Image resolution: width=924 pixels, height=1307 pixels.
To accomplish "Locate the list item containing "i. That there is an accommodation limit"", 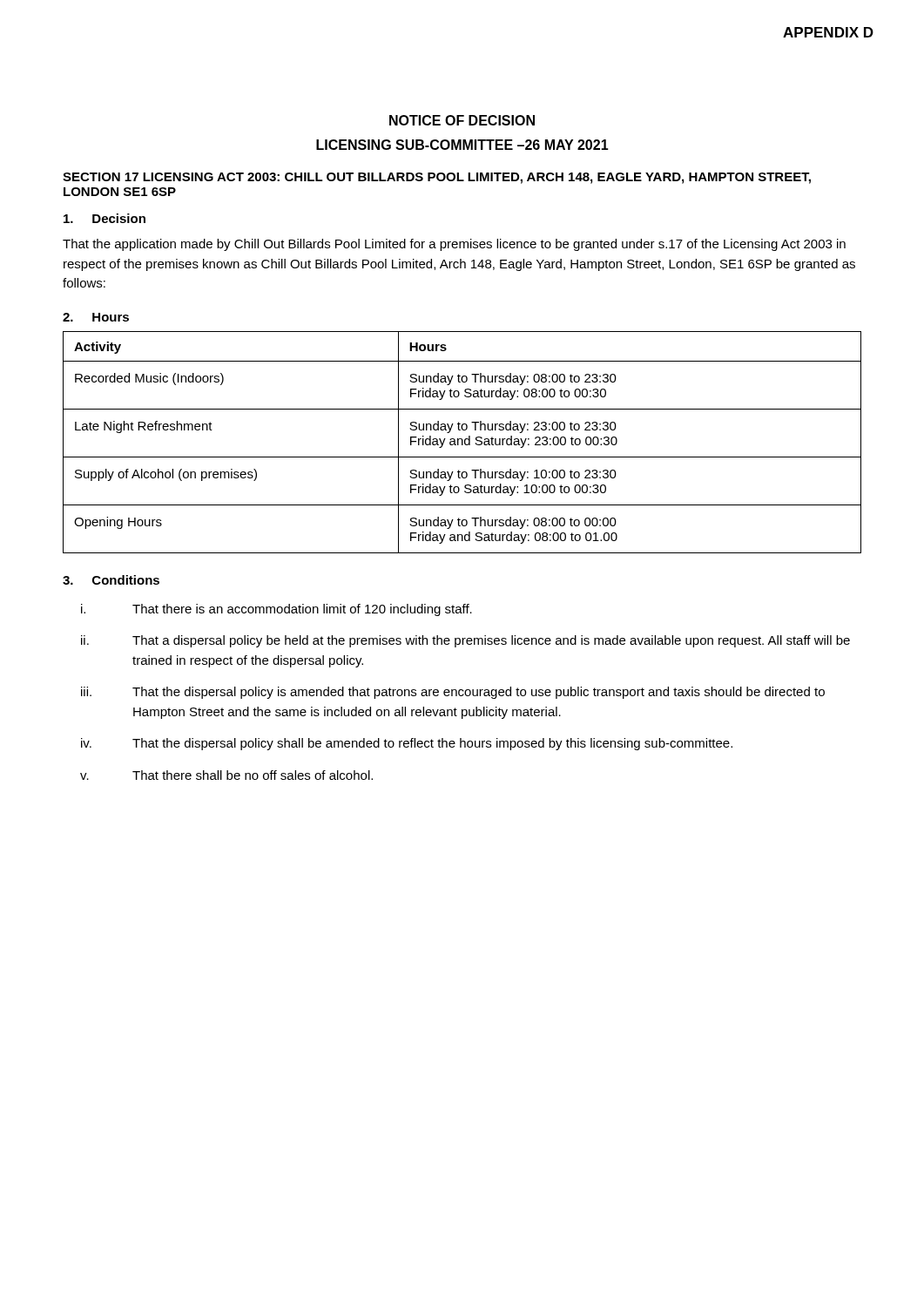I will click(x=462, y=609).
